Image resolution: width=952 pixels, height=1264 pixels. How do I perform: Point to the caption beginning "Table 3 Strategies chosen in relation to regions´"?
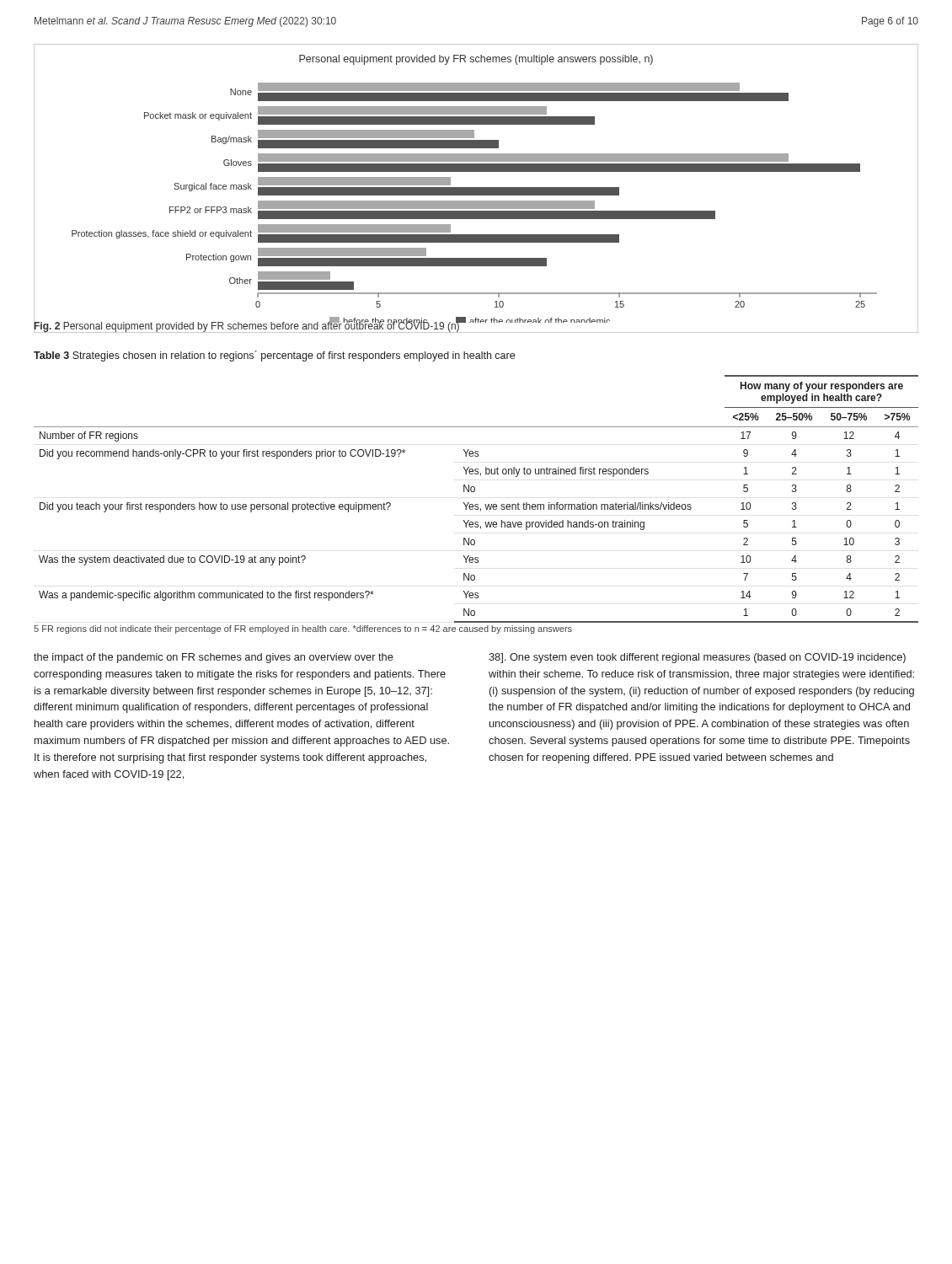click(x=275, y=356)
